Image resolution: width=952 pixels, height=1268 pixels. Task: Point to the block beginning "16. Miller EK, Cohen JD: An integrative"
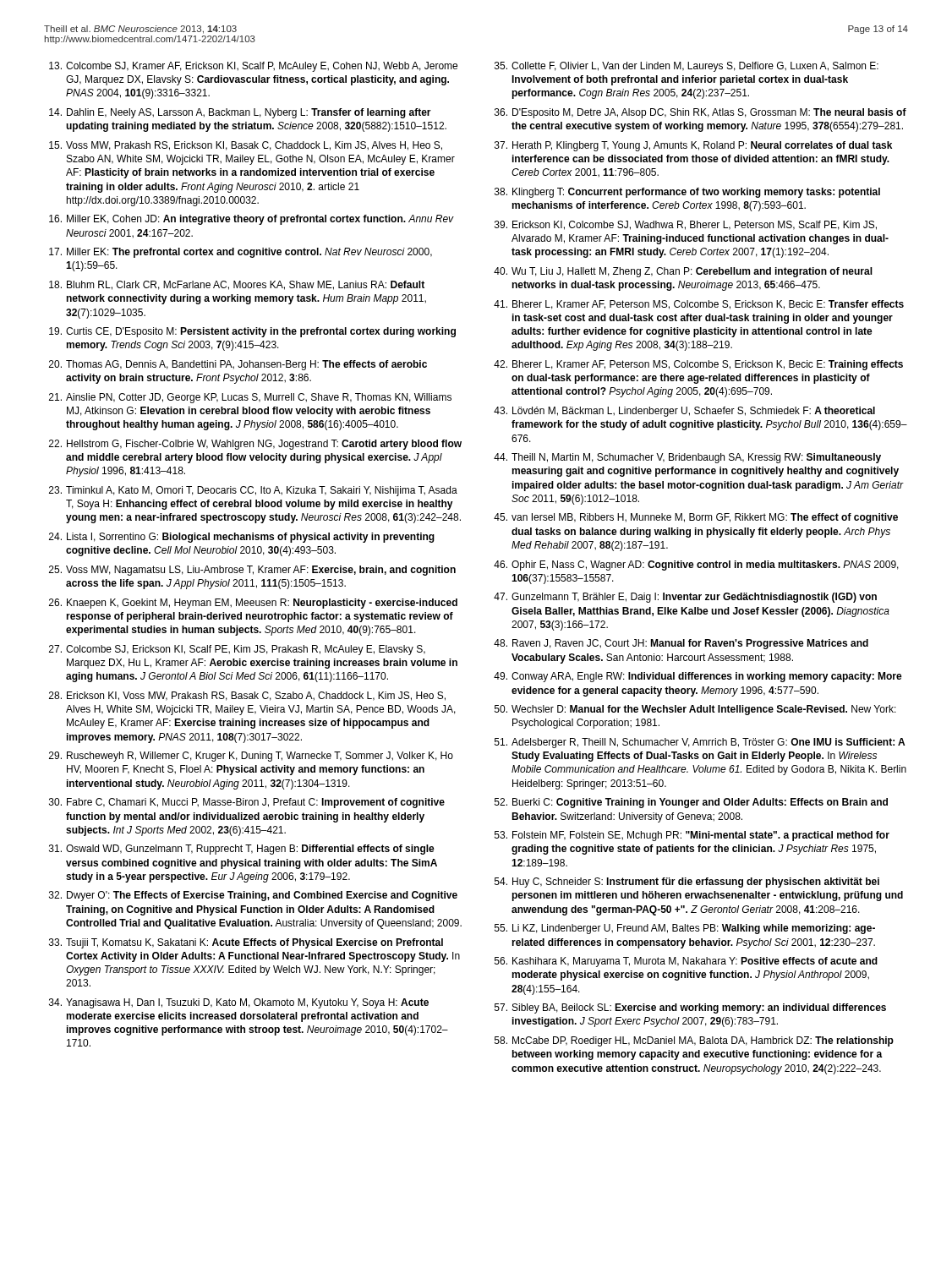tap(253, 226)
